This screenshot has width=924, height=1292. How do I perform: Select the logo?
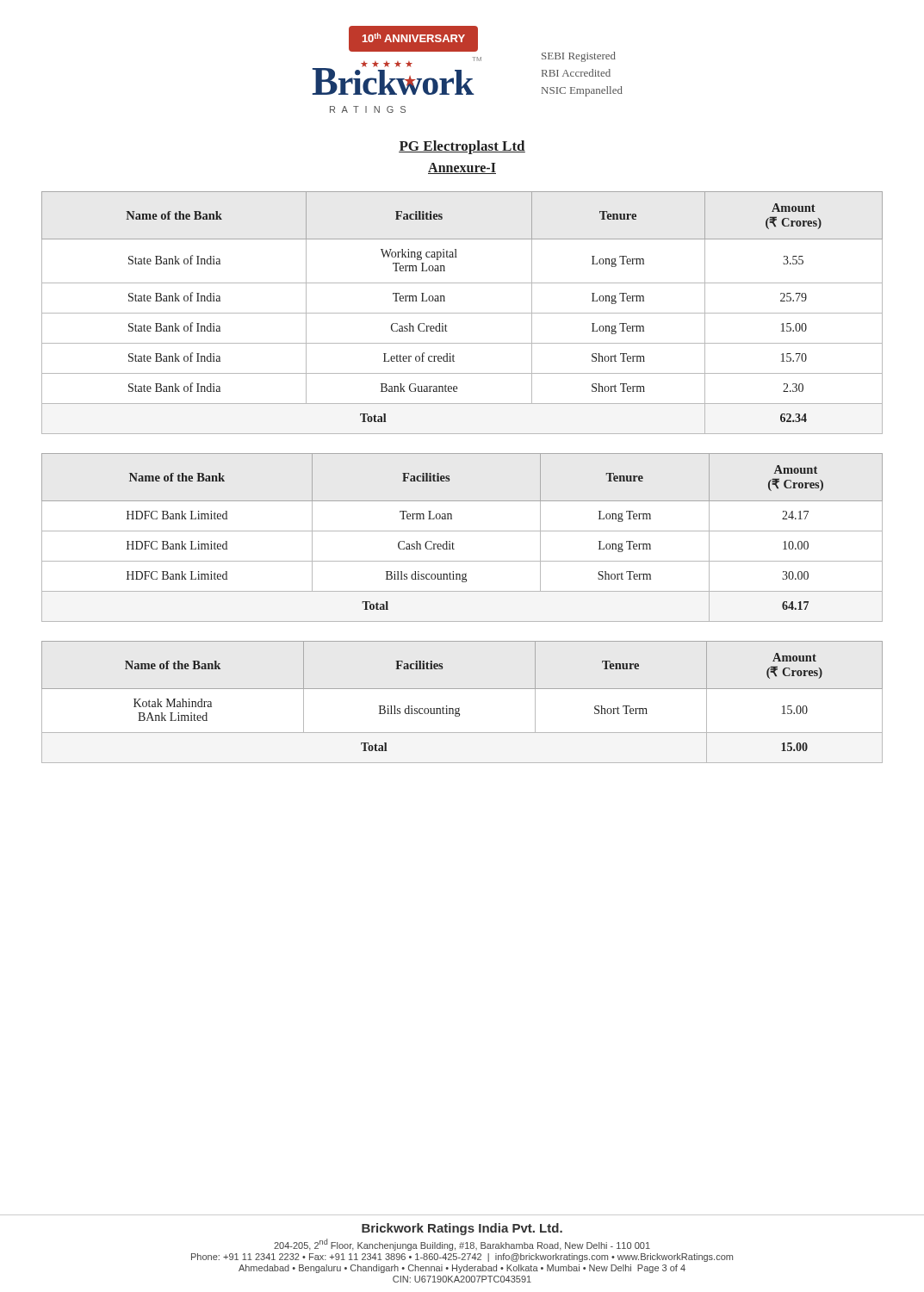pyautogui.click(x=462, y=65)
